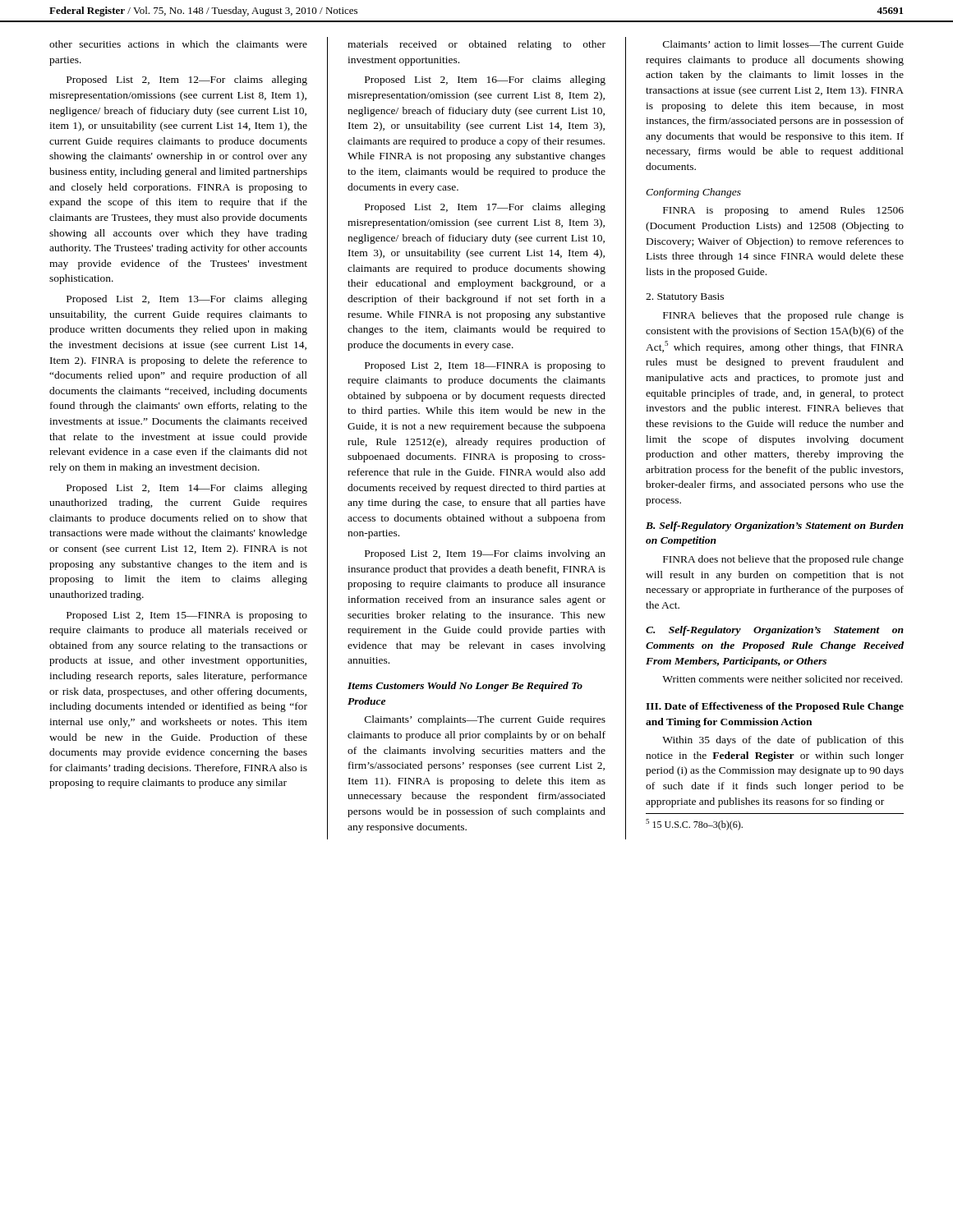Locate the text block starting "Claimants’ complaints—The current Guide requires"

tap(476, 774)
